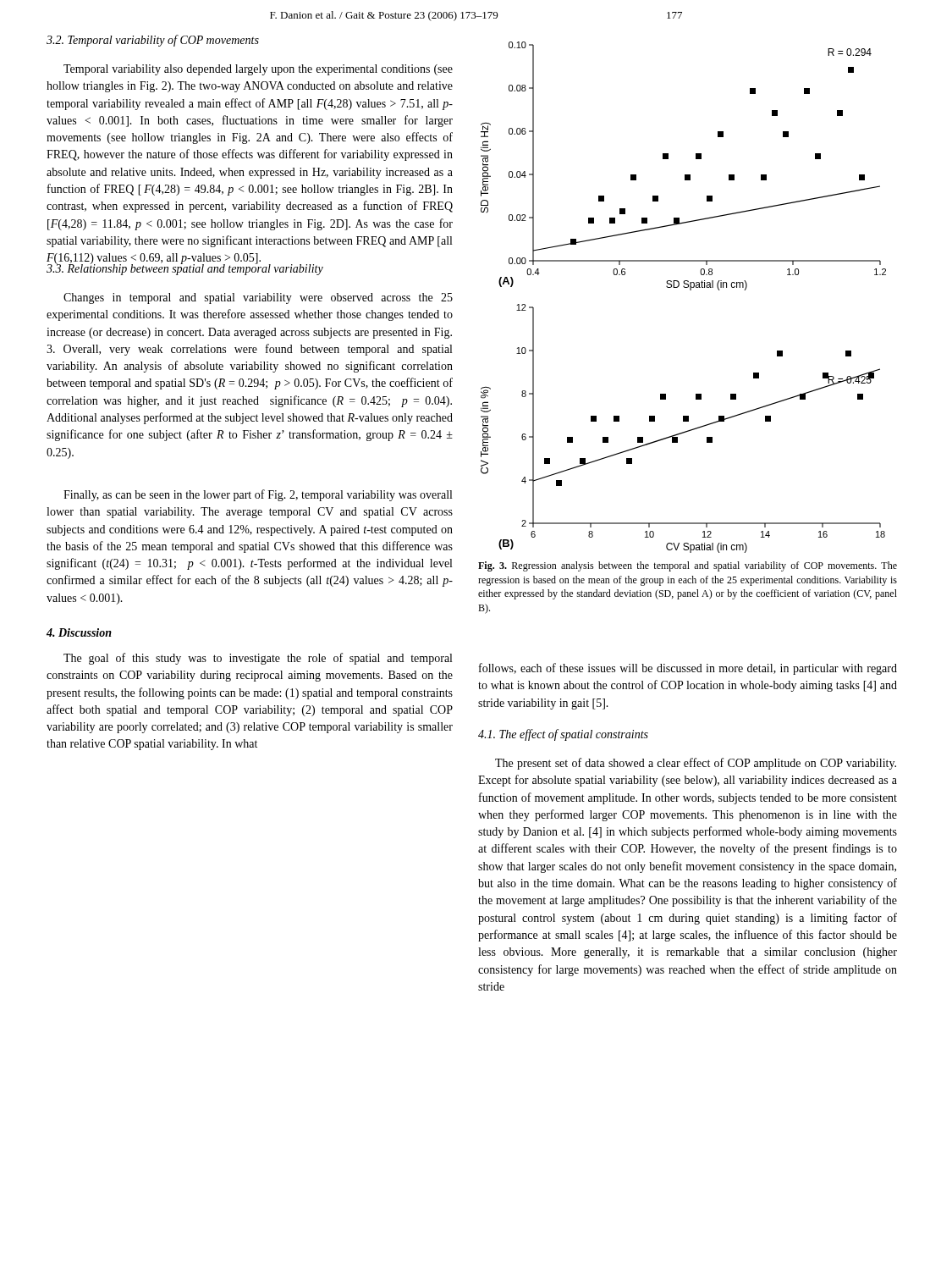The image size is (952, 1270).
Task: Click on the block starting "Changes in temporal and spatial variability were observed"
Action: (x=250, y=375)
